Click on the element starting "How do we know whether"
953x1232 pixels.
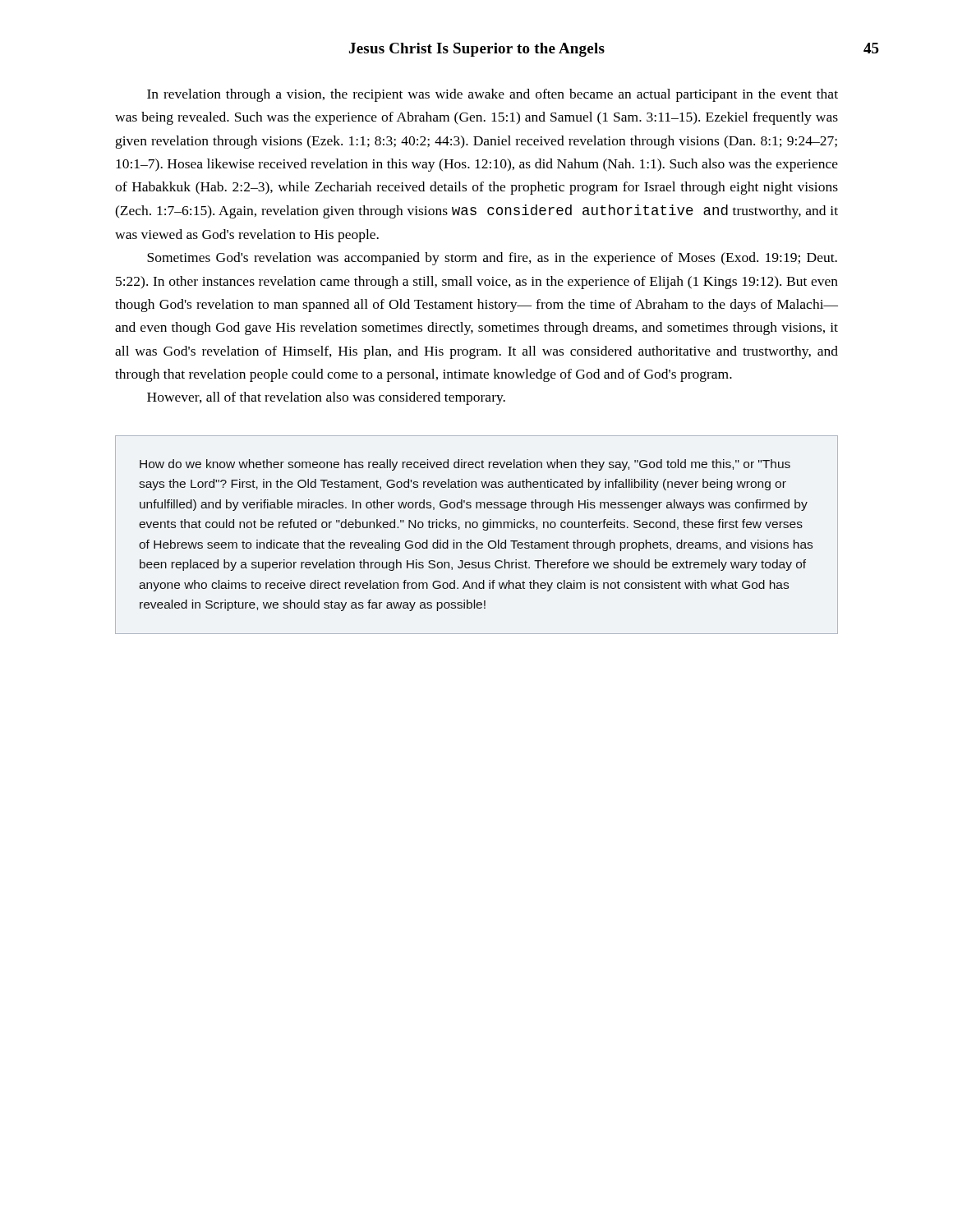click(476, 534)
